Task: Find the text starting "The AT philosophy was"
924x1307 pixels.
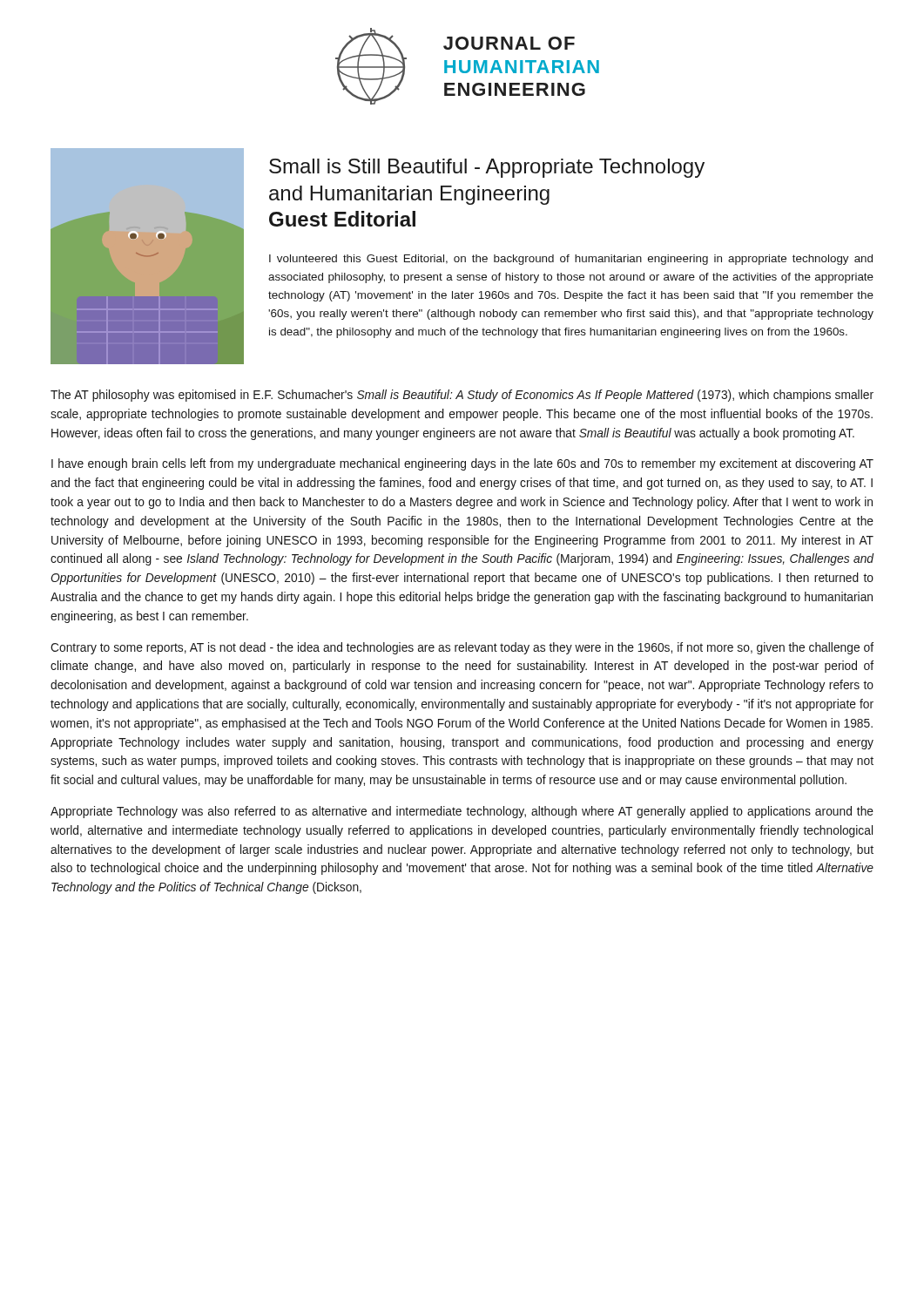Action: tap(462, 414)
